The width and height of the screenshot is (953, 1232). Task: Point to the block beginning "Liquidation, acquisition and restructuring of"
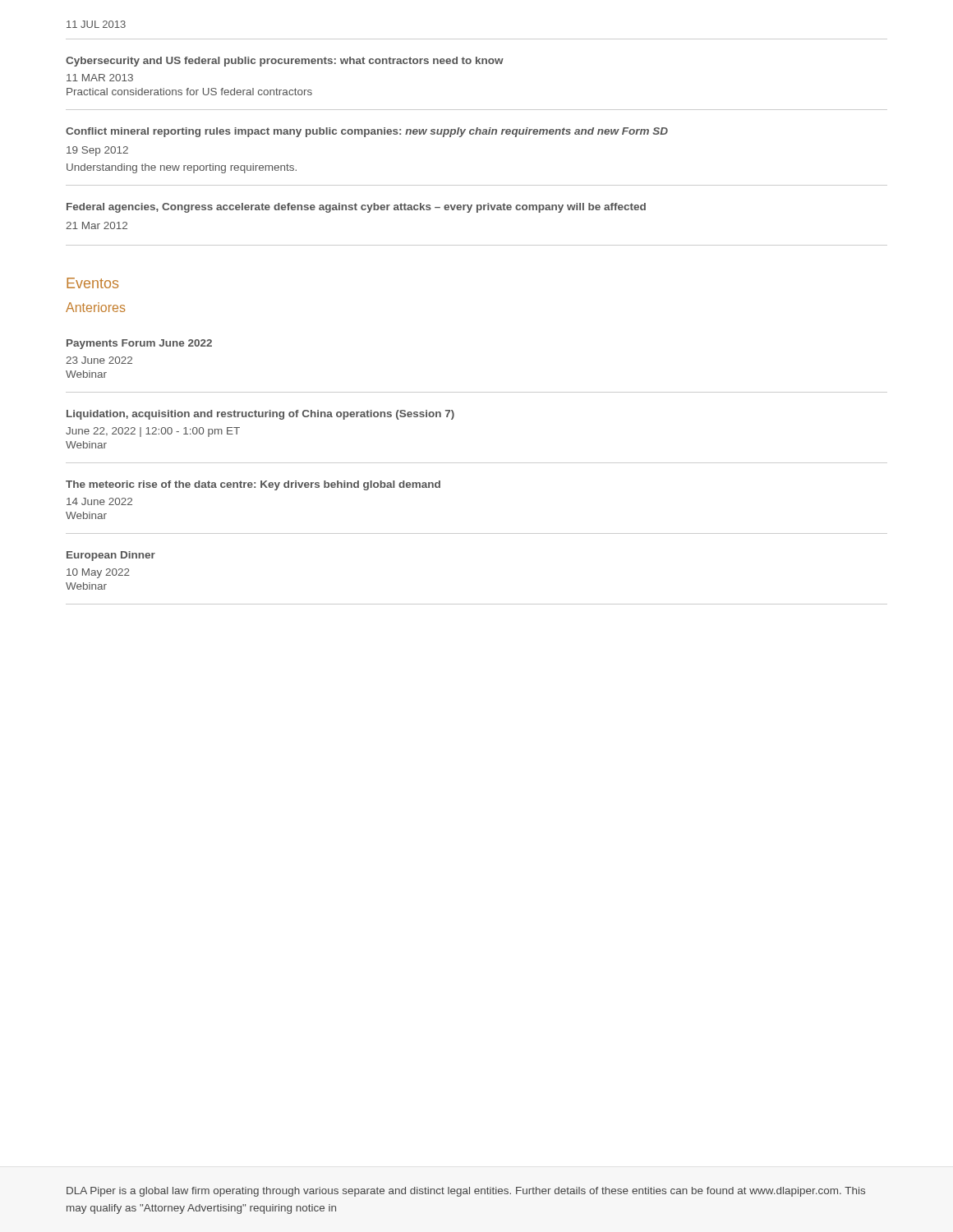coord(260,415)
